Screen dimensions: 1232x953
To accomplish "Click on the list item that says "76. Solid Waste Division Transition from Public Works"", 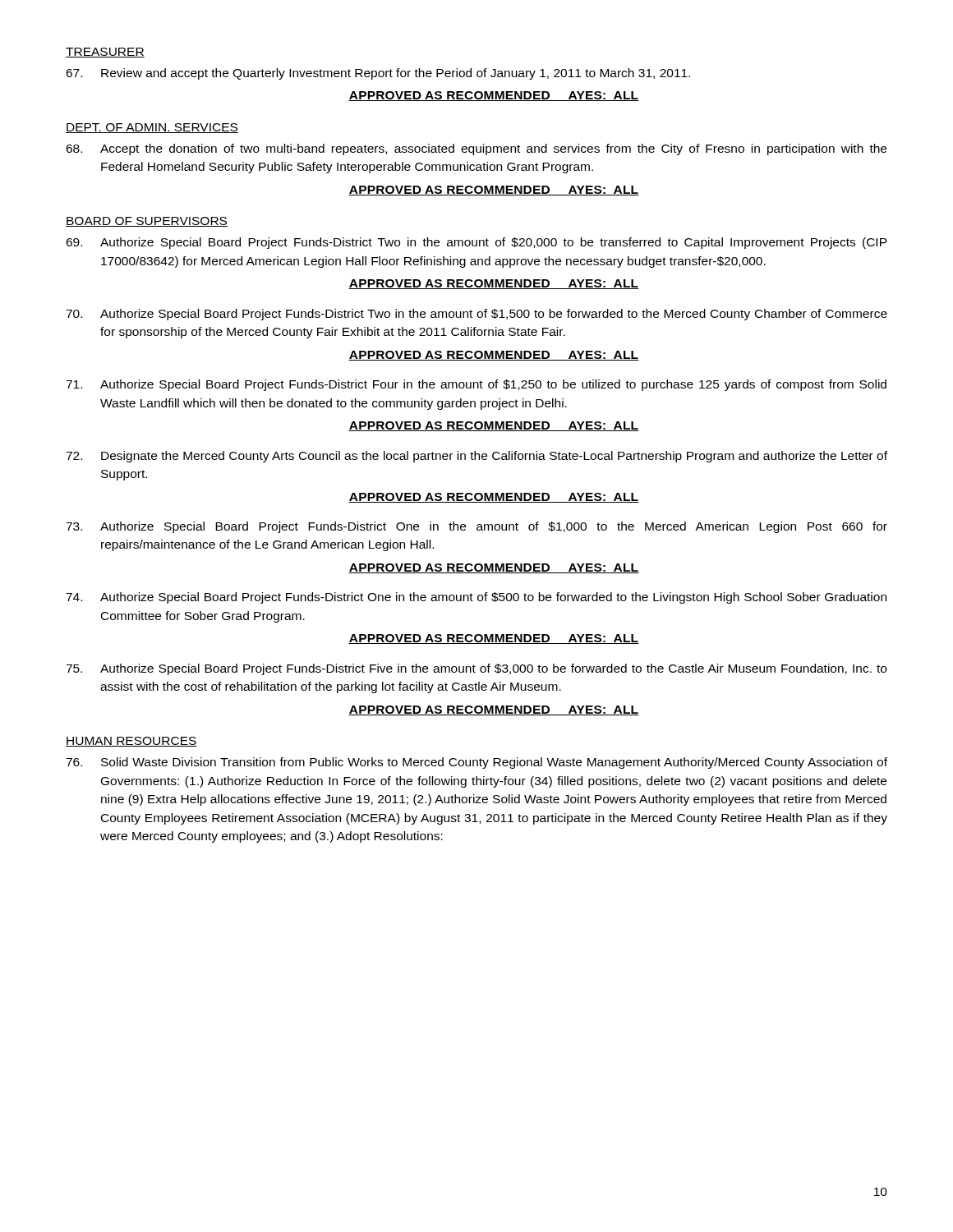I will pyautogui.click(x=476, y=800).
